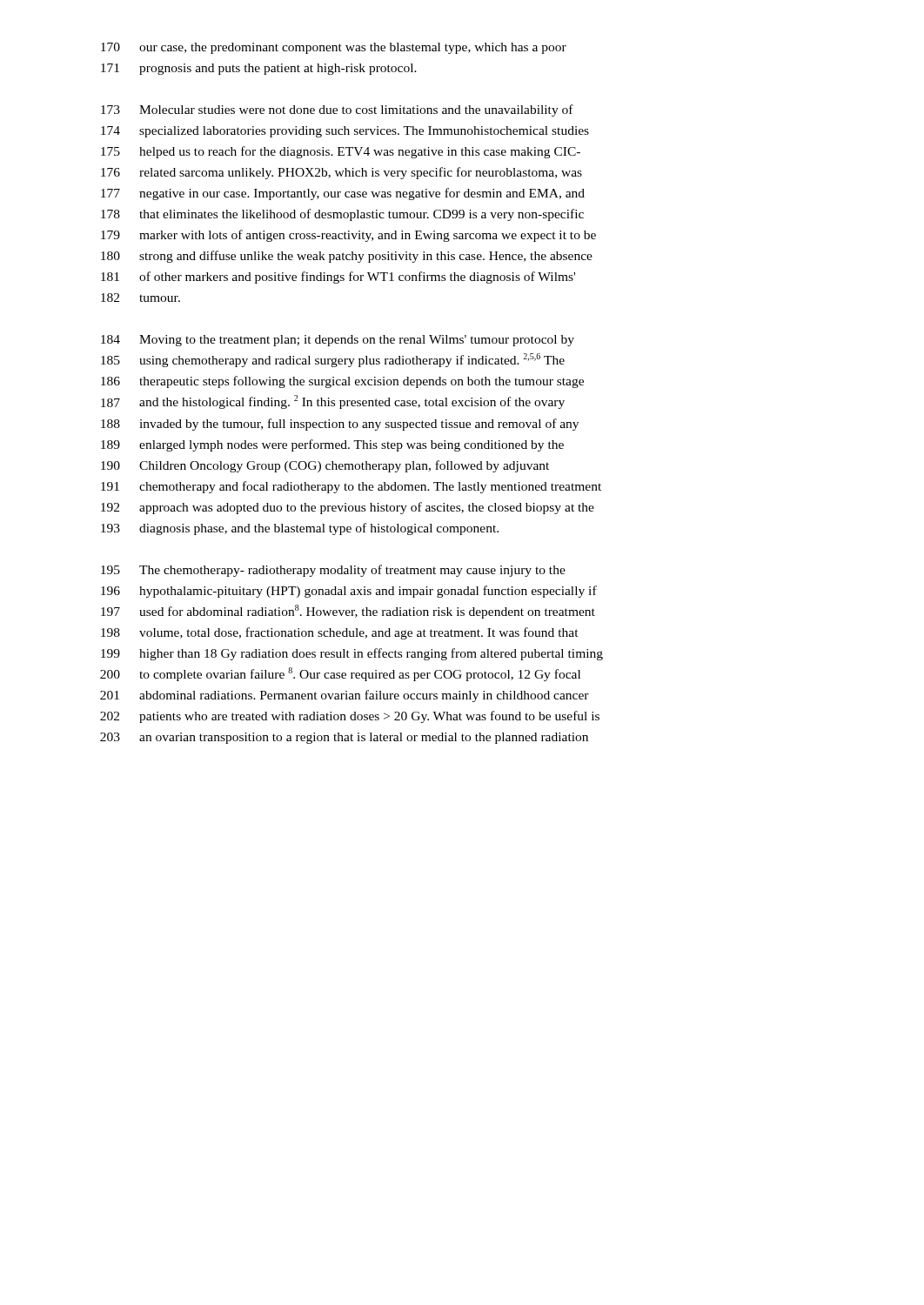924x1305 pixels.
Task: Click on the text block containing "176 related sarcoma unlikely. PHOX2b,"
Action: pos(335,172)
